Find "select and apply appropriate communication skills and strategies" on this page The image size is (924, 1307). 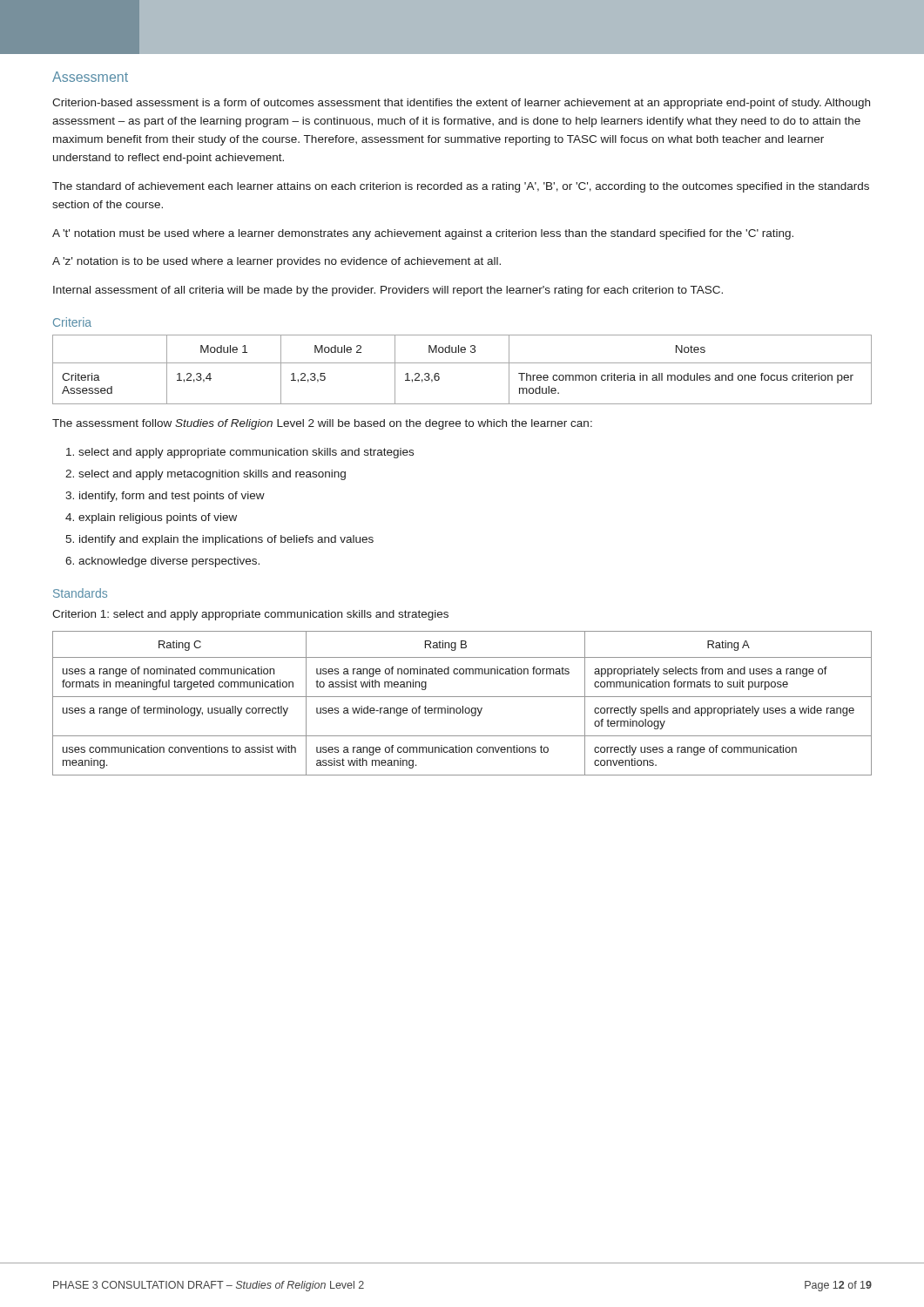click(246, 453)
